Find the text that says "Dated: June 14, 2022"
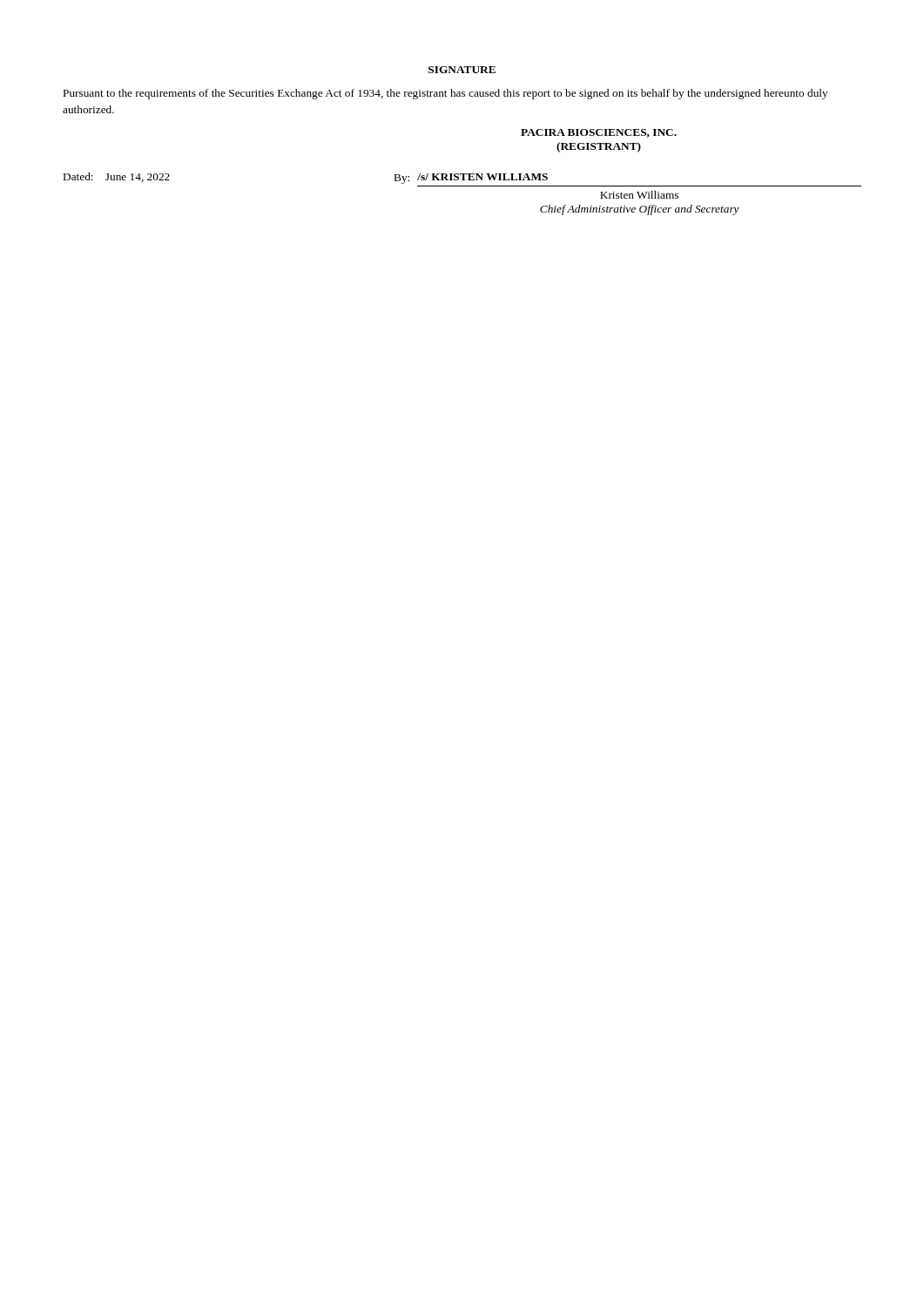Screen dimensions: 1307x924 point(116,176)
